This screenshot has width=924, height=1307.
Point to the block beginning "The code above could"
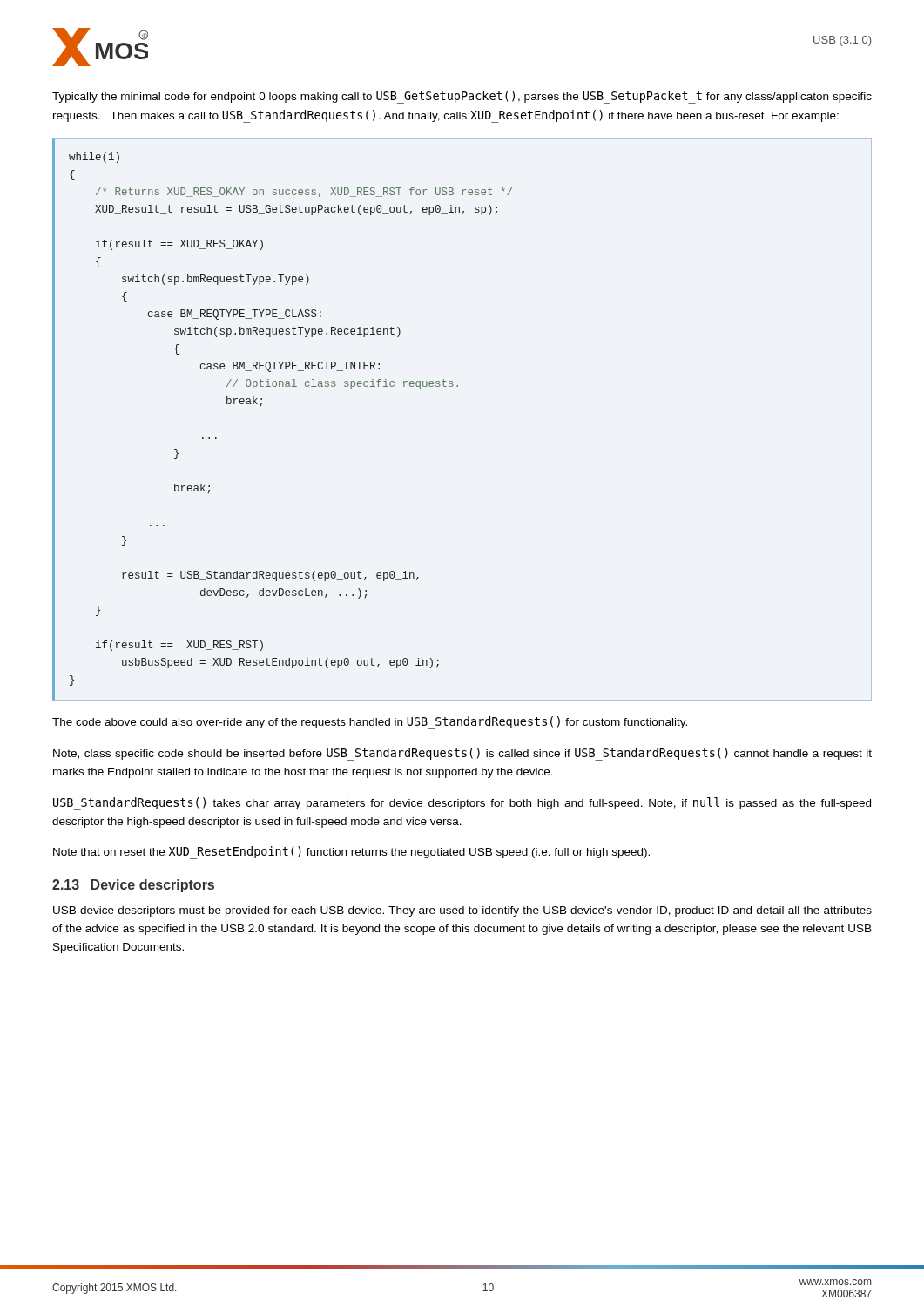tap(370, 721)
